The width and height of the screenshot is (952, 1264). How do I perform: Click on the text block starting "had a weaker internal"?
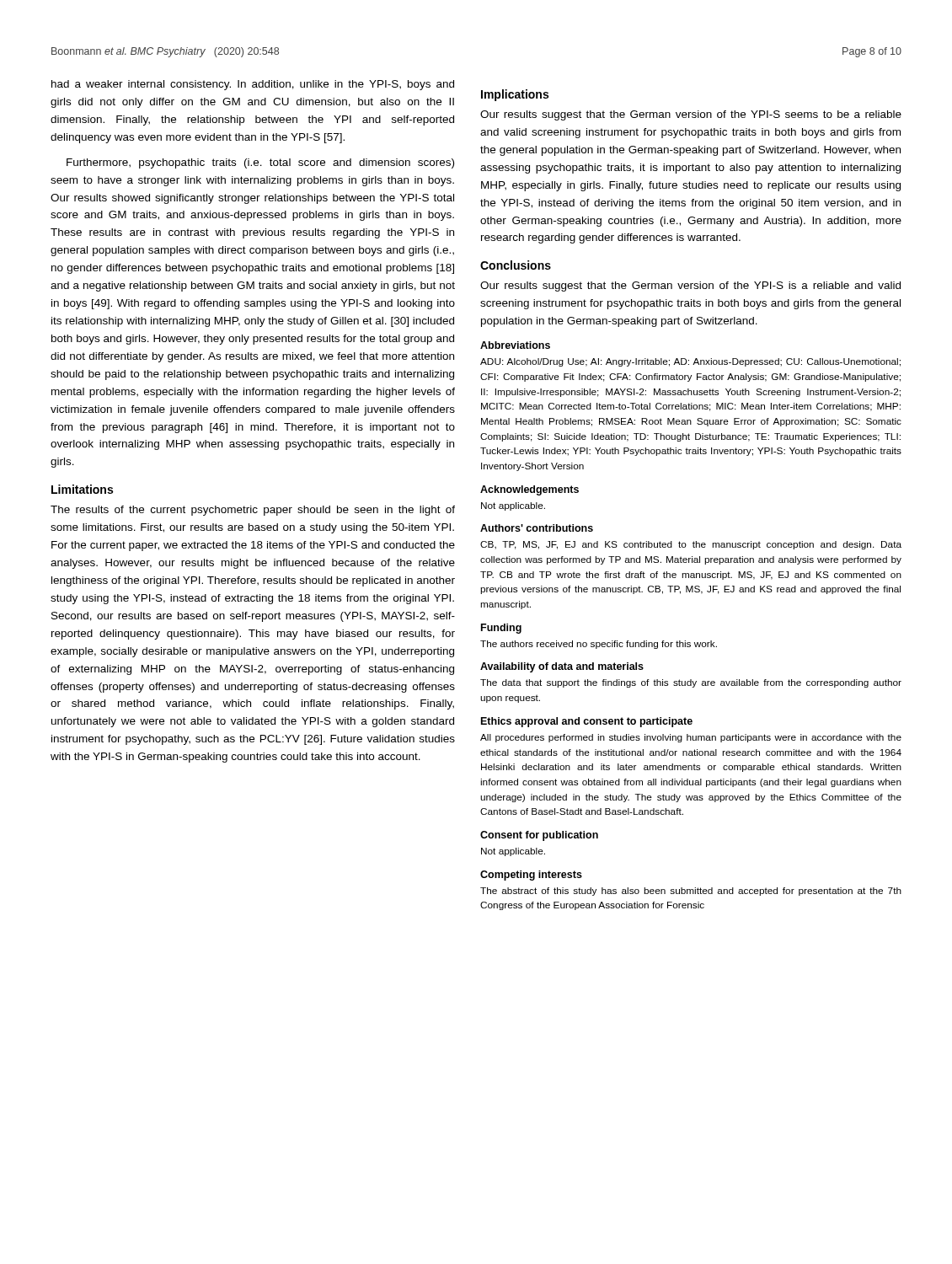tap(253, 111)
